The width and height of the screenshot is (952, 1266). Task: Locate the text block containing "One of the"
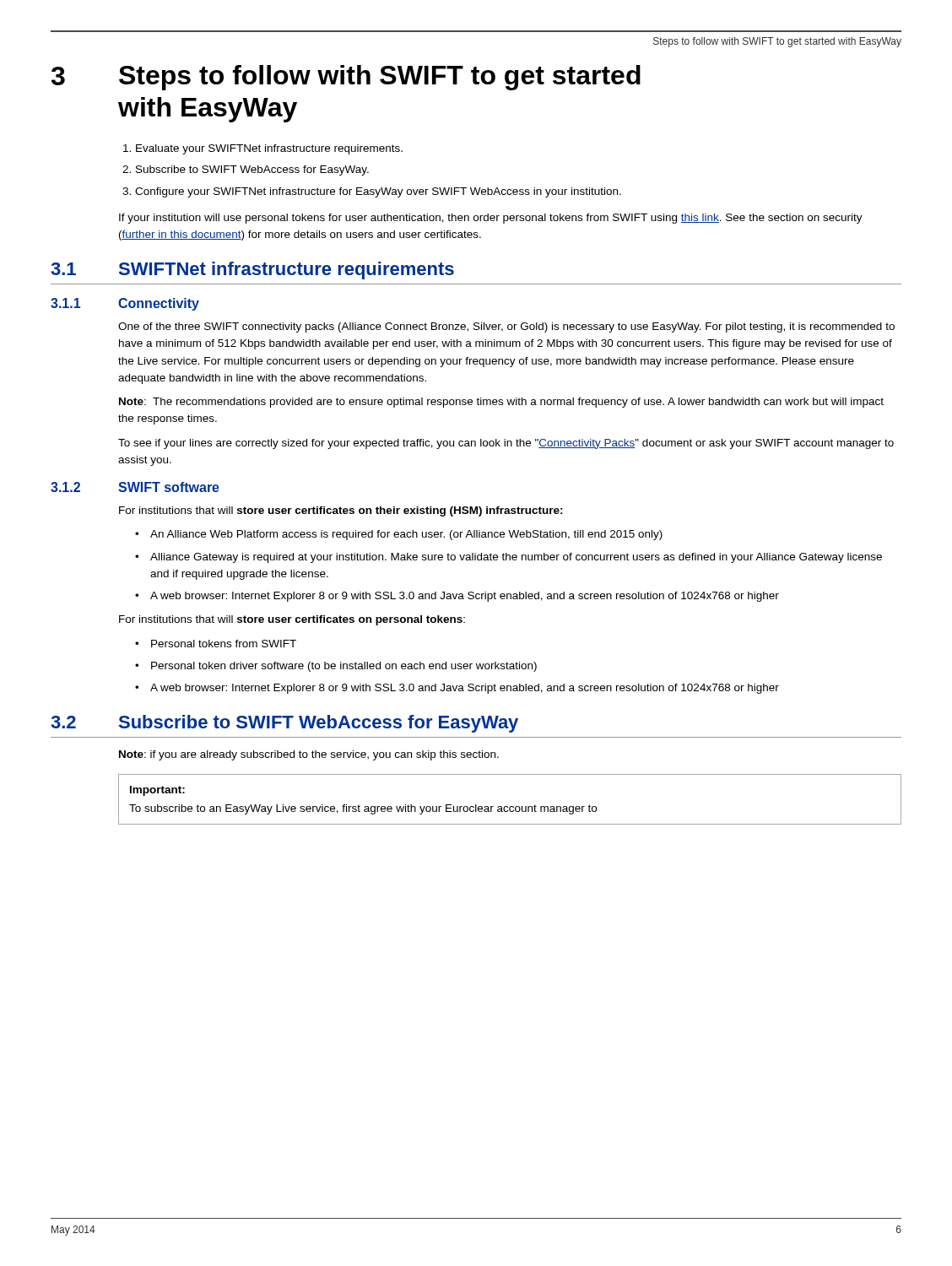click(507, 352)
